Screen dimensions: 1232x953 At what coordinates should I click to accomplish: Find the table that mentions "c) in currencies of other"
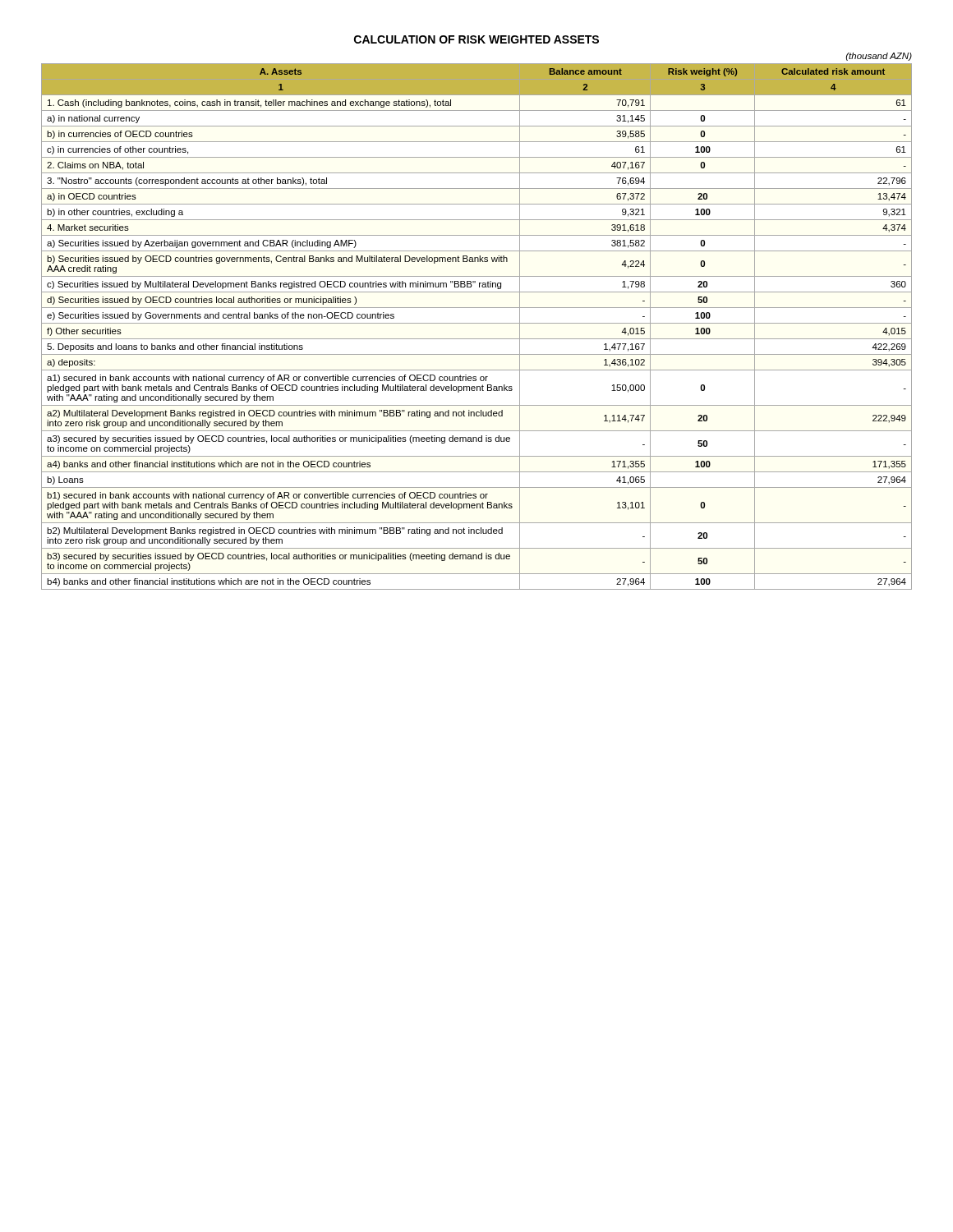pyautogui.click(x=476, y=326)
